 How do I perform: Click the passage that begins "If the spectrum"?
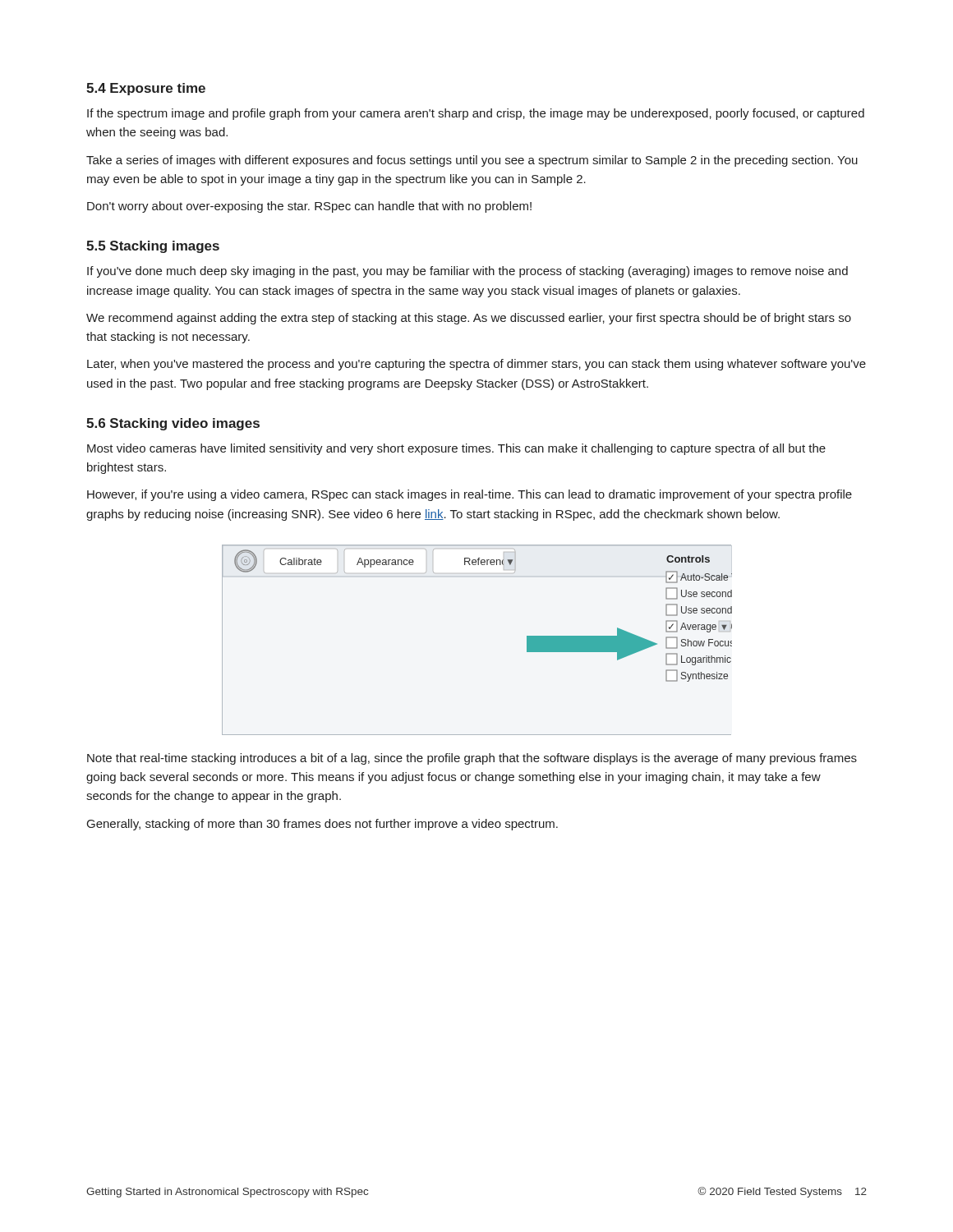coord(475,122)
